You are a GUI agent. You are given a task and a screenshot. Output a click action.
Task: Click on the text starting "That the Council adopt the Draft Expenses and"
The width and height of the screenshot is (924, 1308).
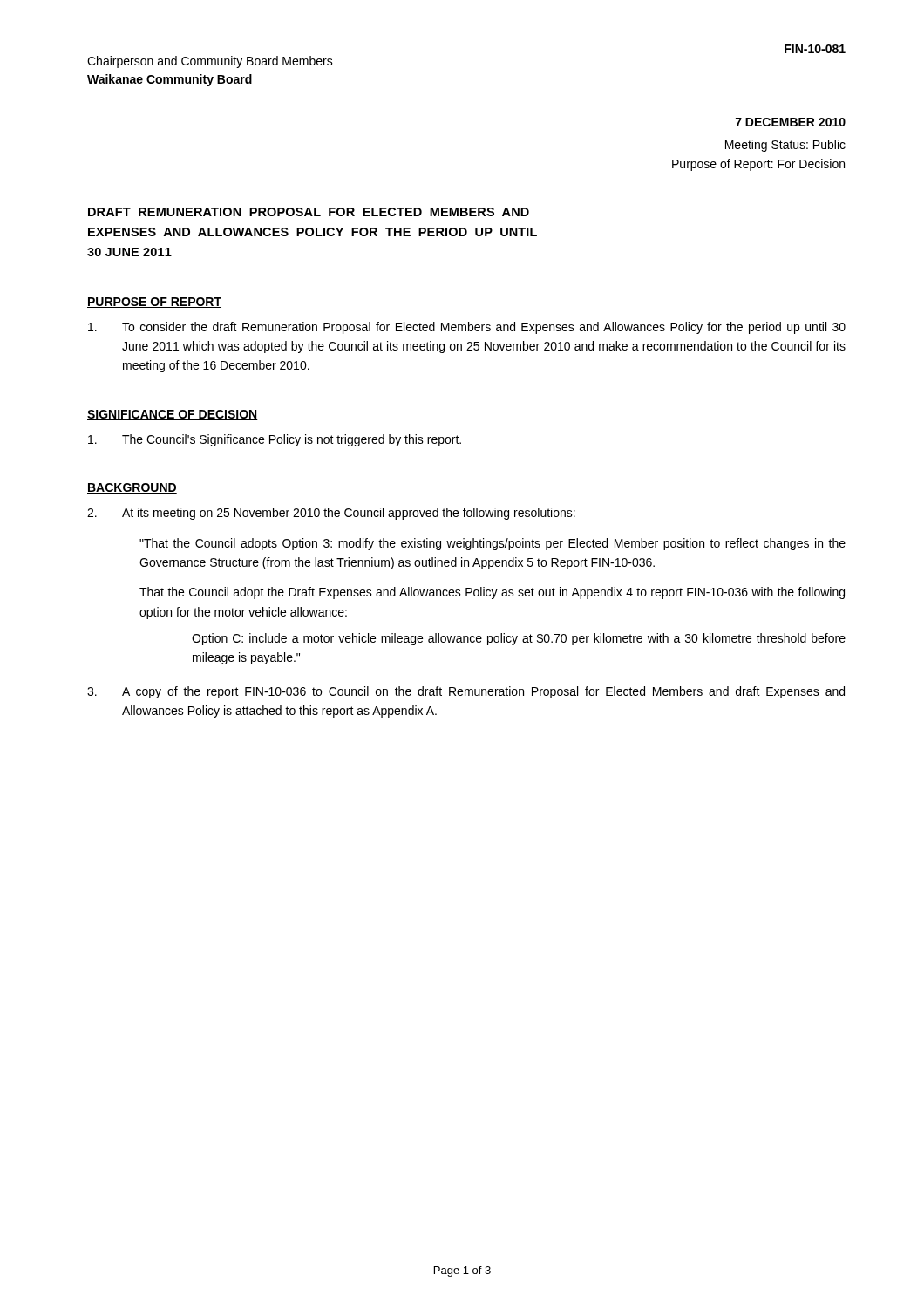[492, 627]
